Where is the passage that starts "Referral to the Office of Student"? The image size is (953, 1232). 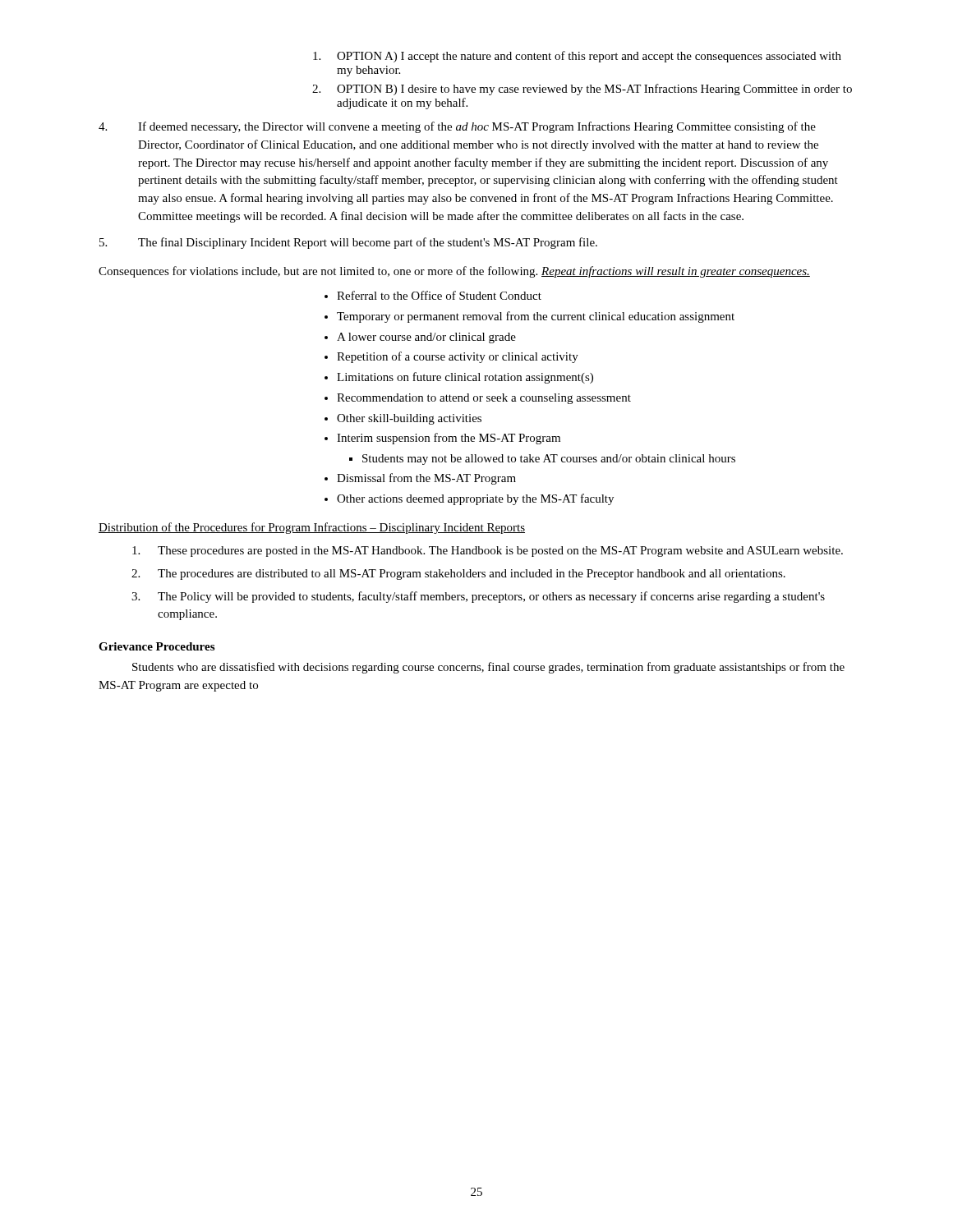click(x=476, y=296)
